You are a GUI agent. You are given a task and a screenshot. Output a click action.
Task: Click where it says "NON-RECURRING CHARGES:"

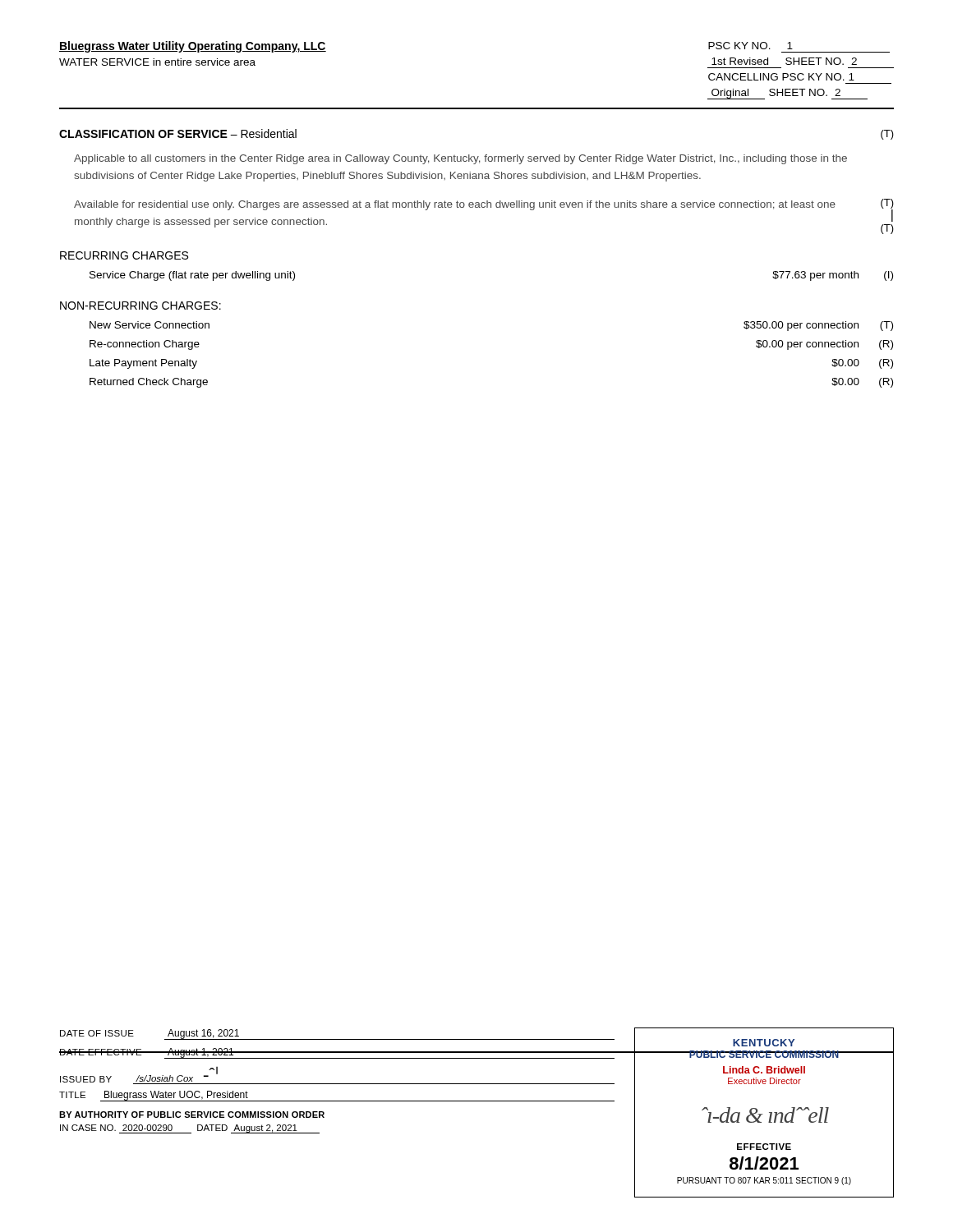[140, 305]
